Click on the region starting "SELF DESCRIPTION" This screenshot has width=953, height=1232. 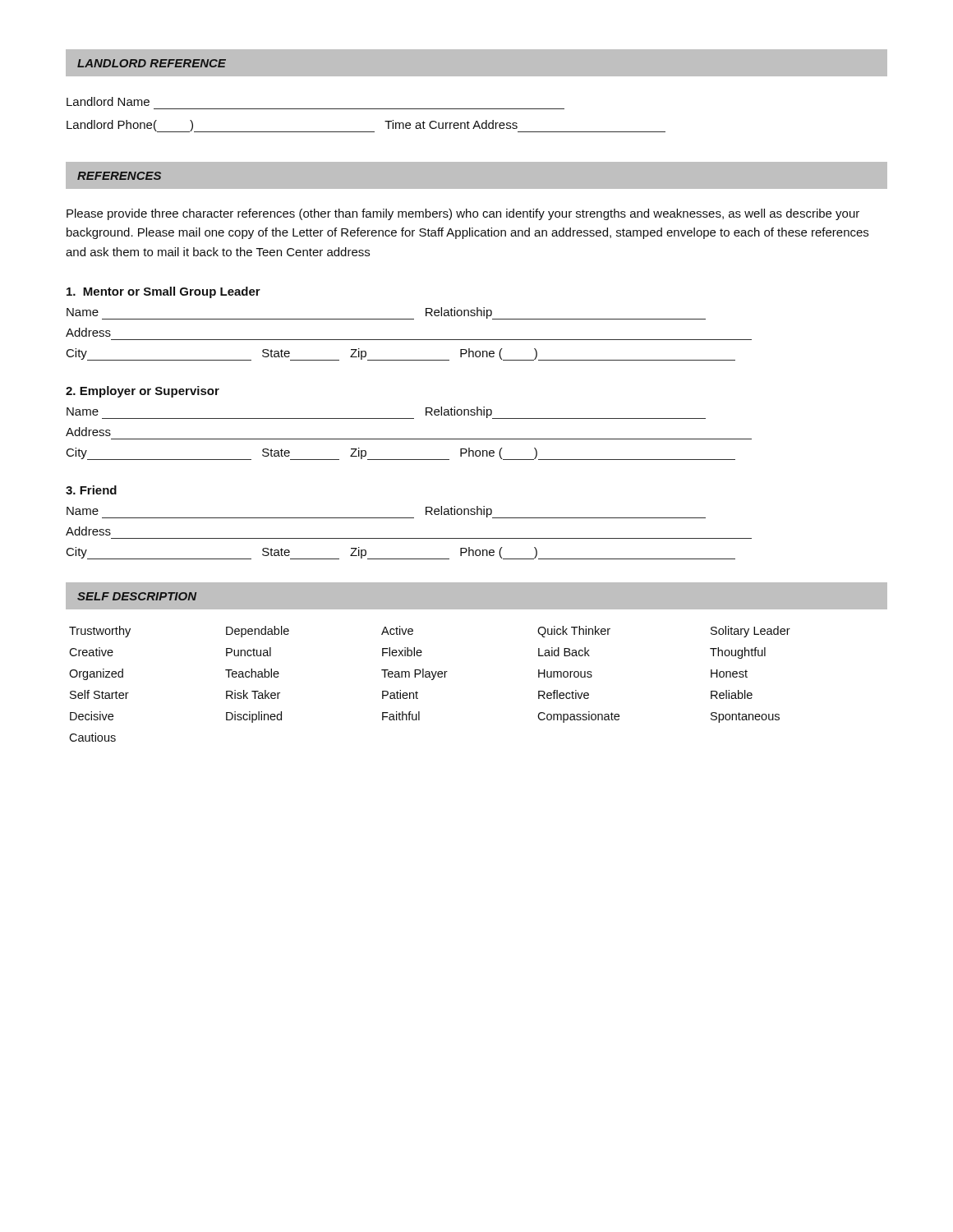pos(137,596)
